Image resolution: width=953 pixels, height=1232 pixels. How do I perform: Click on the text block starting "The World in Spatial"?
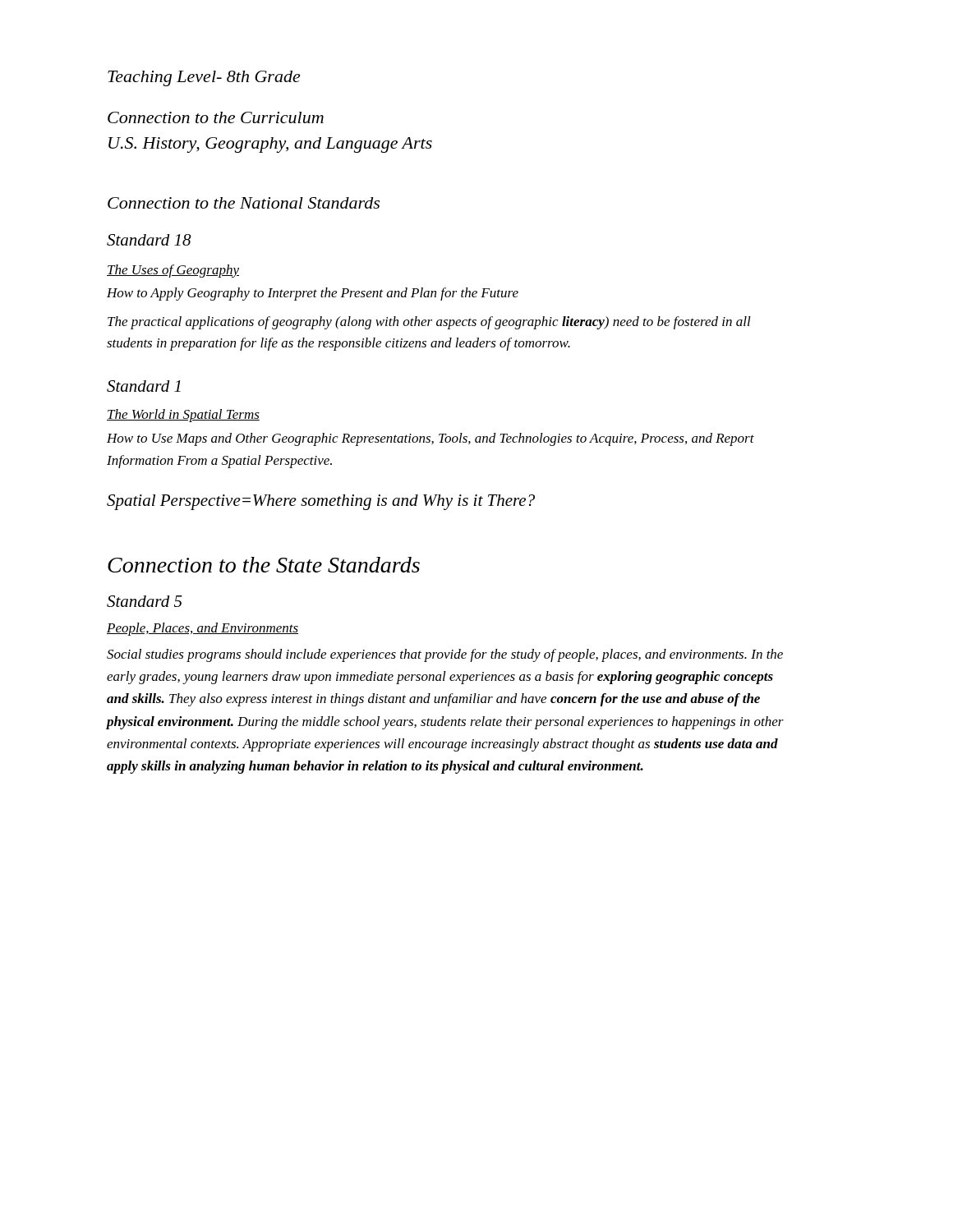pyautogui.click(x=183, y=415)
